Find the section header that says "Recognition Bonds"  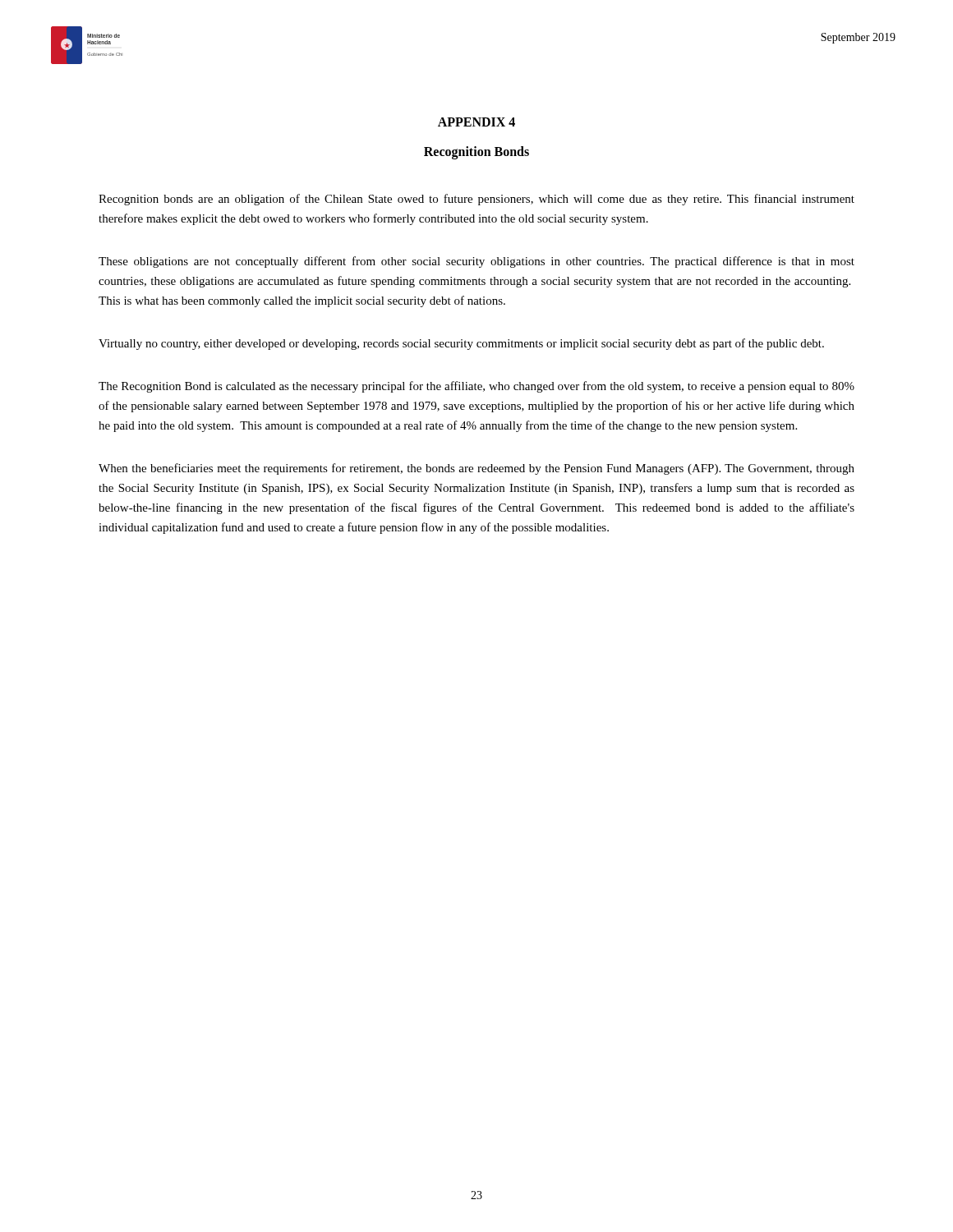(476, 152)
